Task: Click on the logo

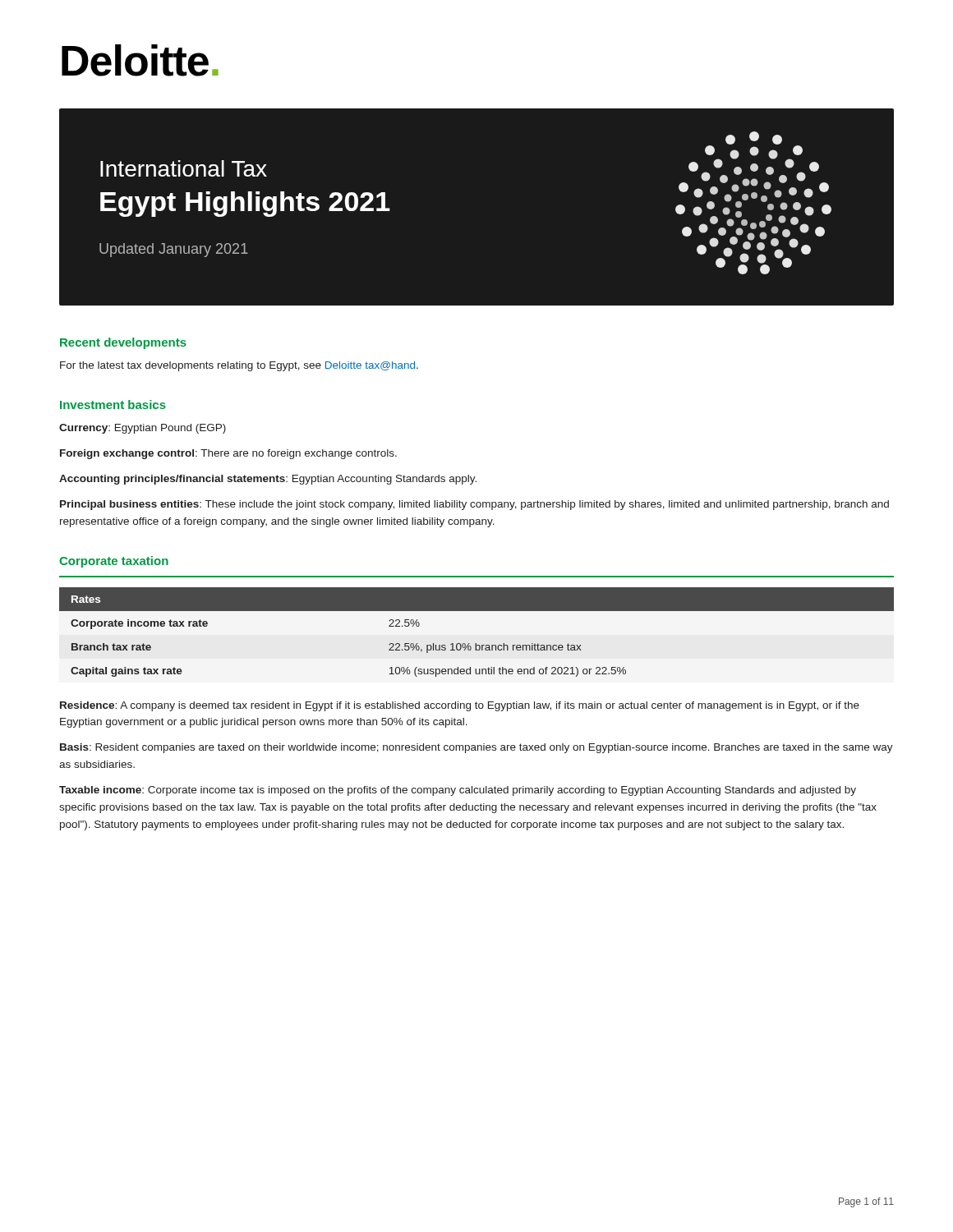Action: pyautogui.click(x=476, y=61)
